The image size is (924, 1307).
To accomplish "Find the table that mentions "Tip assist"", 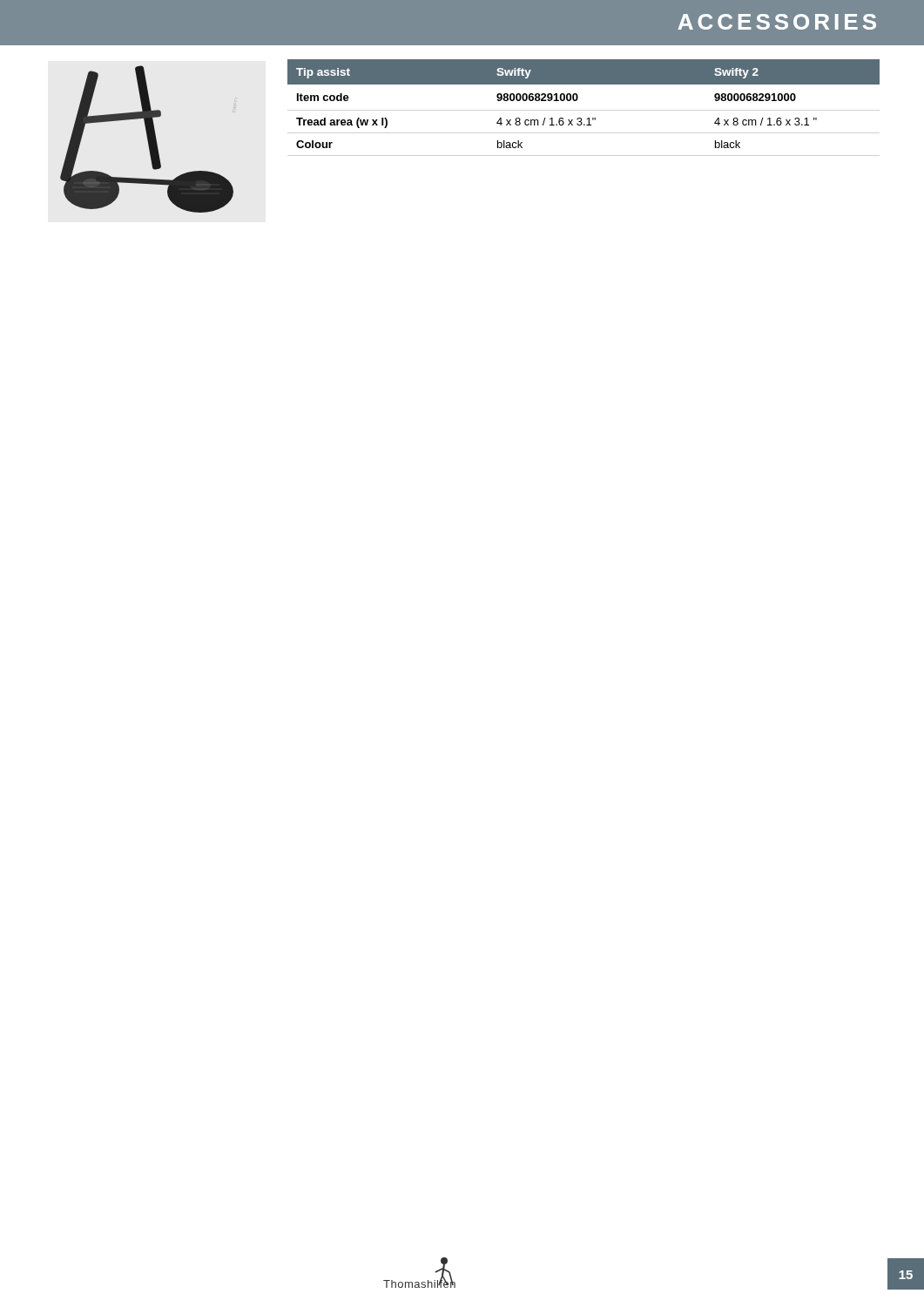I will coord(583,108).
